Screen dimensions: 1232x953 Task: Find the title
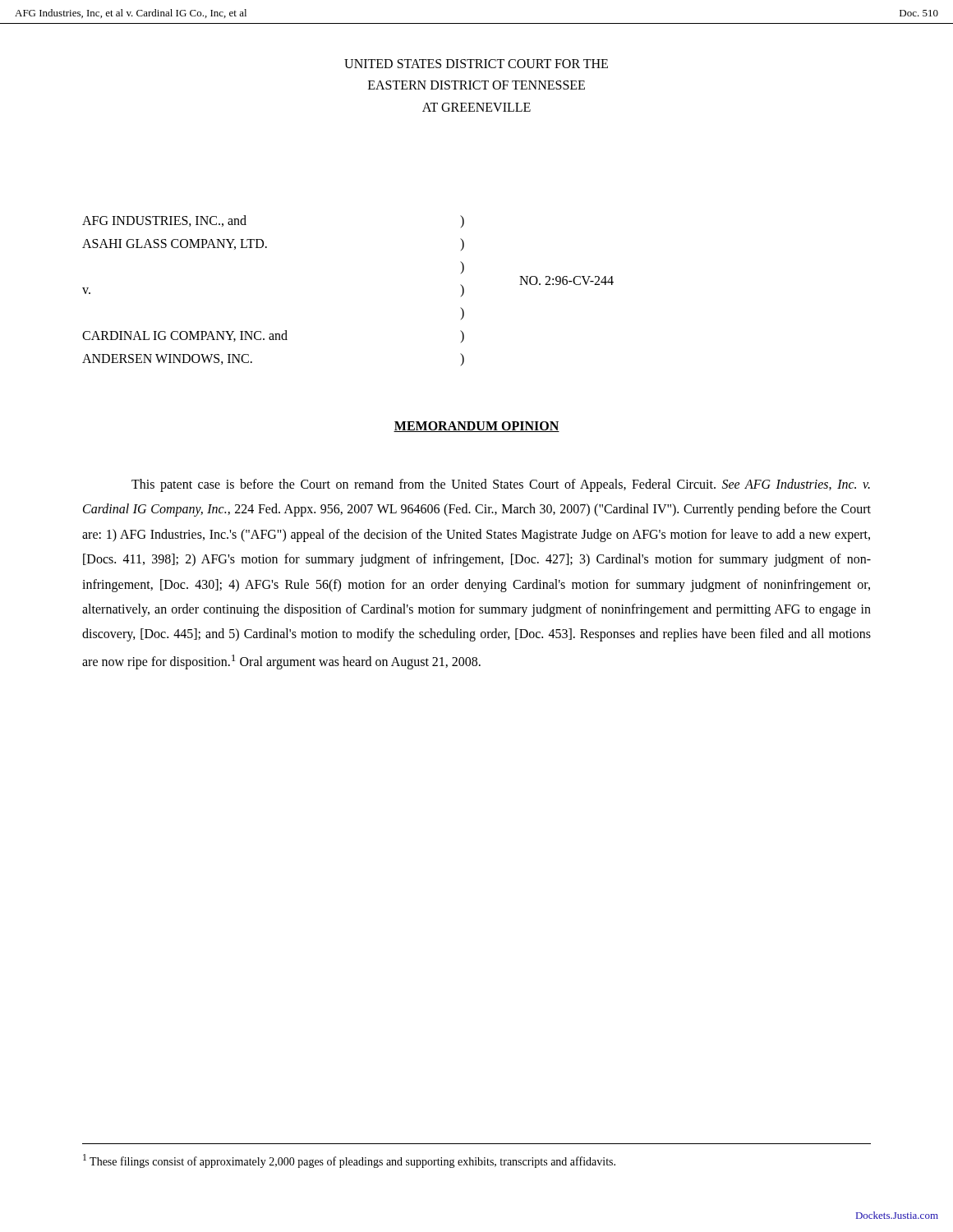click(x=476, y=85)
